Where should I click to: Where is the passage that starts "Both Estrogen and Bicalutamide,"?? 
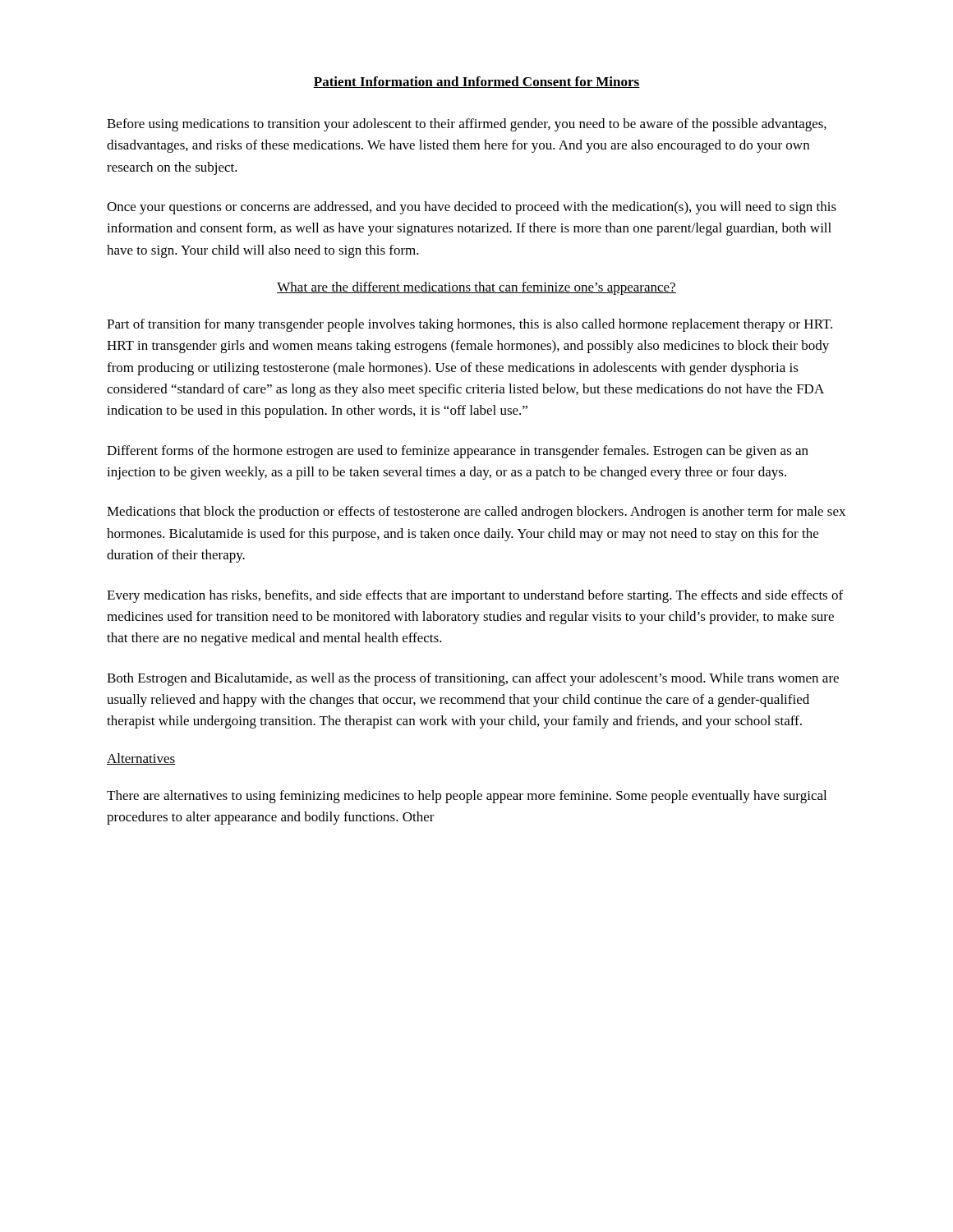point(473,699)
